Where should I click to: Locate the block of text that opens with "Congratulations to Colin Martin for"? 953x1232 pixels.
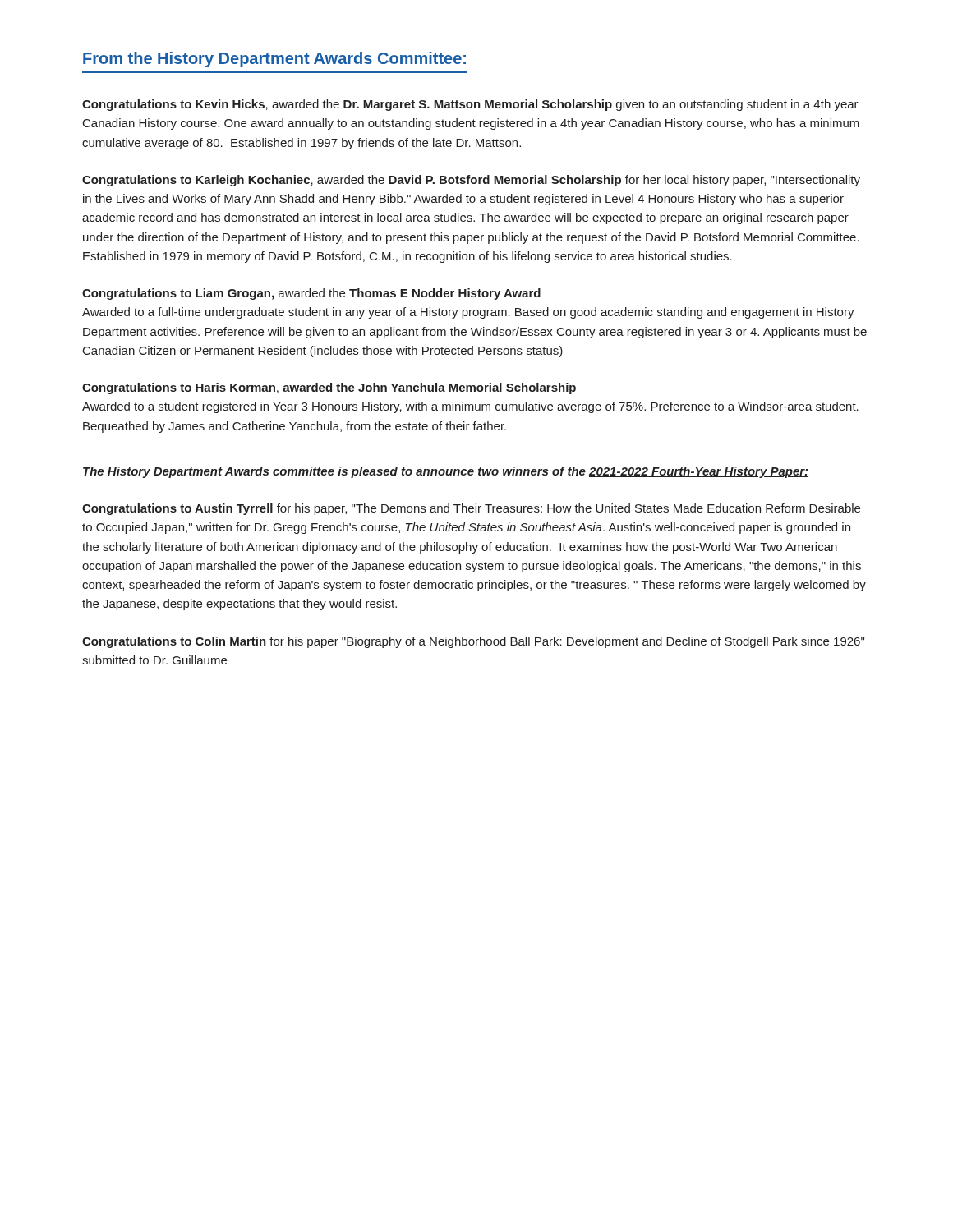(473, 650)
